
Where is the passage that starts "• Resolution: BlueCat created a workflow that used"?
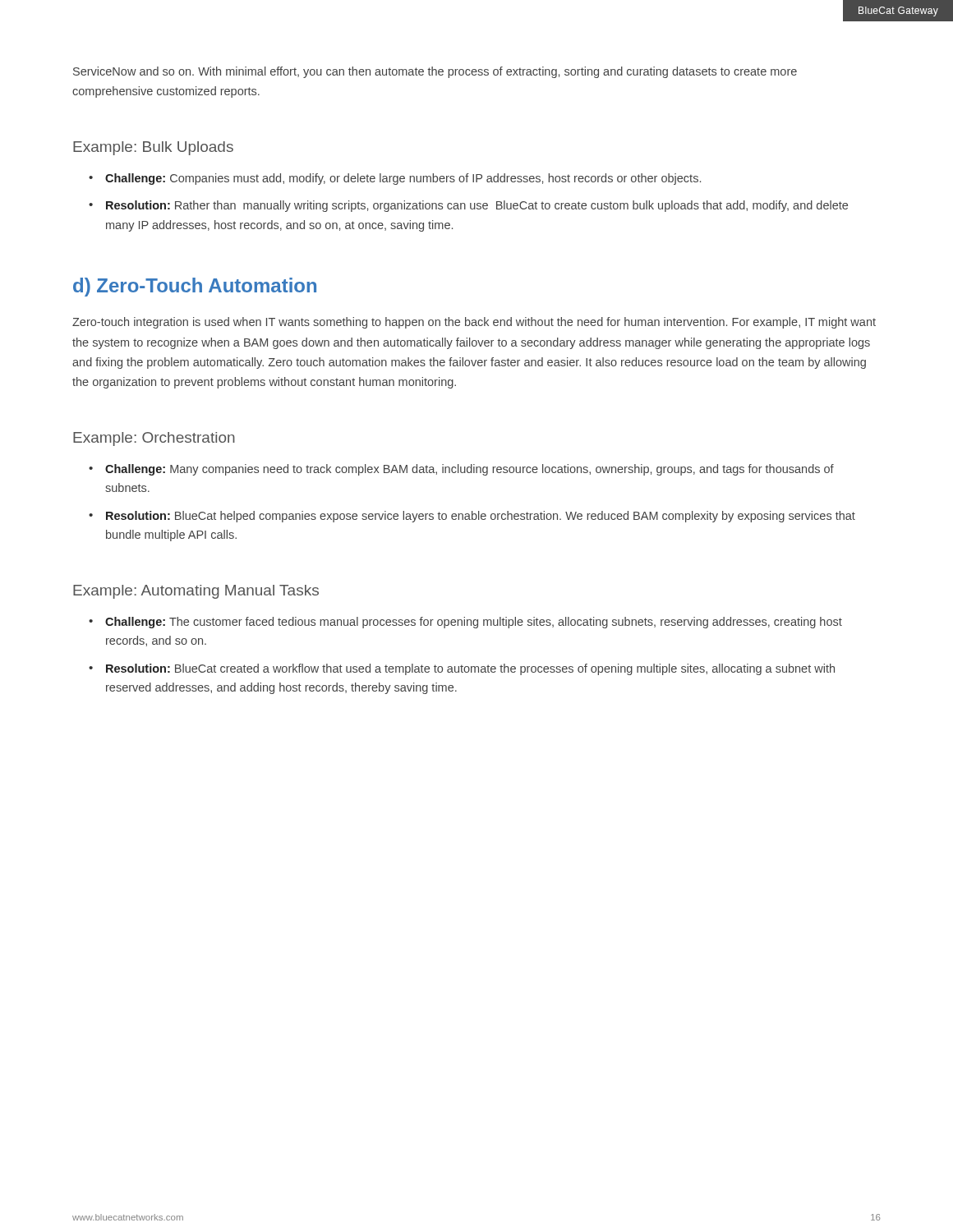pyautogui.click(x=485, y=679)
